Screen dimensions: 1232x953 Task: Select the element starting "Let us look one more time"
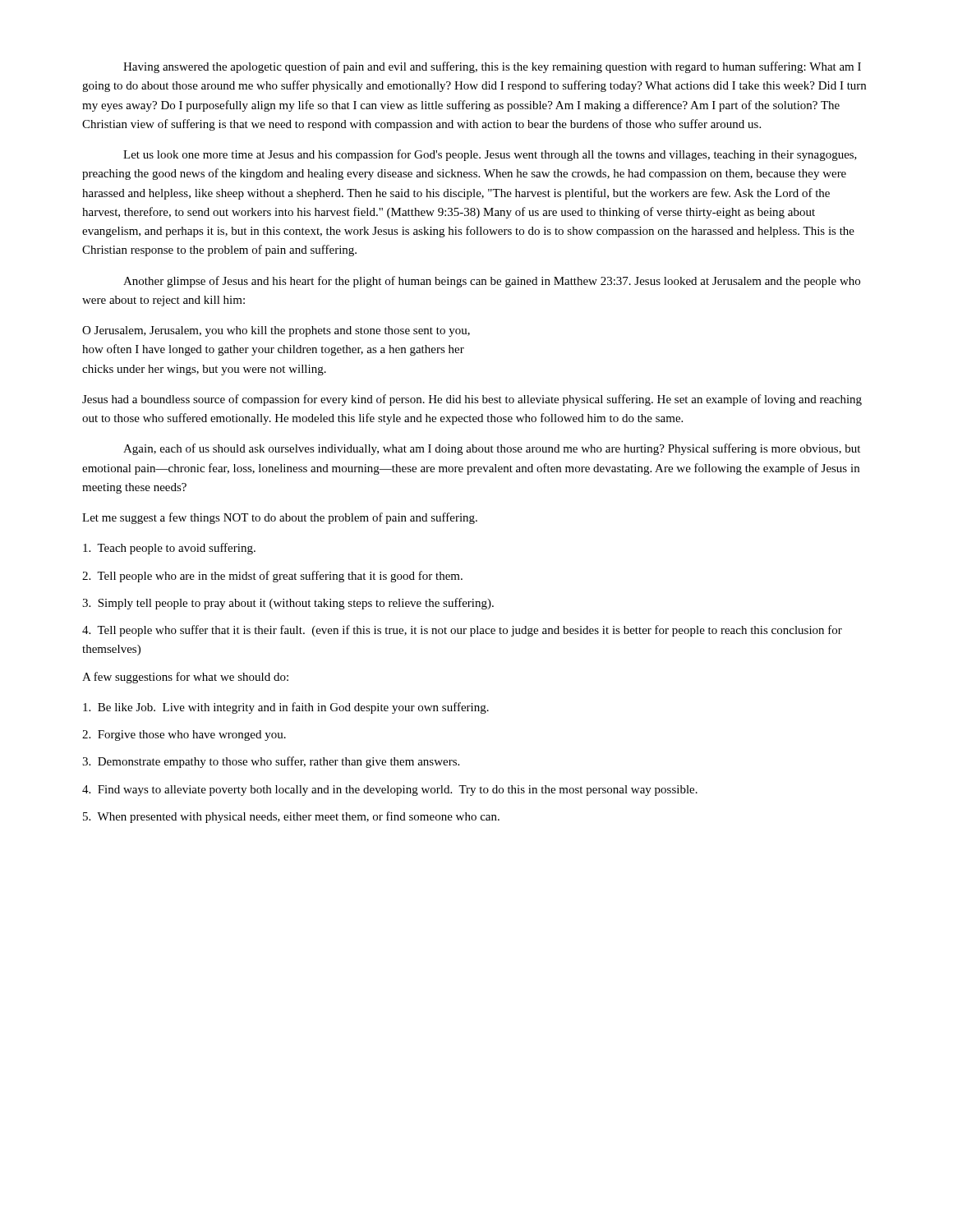click(470, 202)
